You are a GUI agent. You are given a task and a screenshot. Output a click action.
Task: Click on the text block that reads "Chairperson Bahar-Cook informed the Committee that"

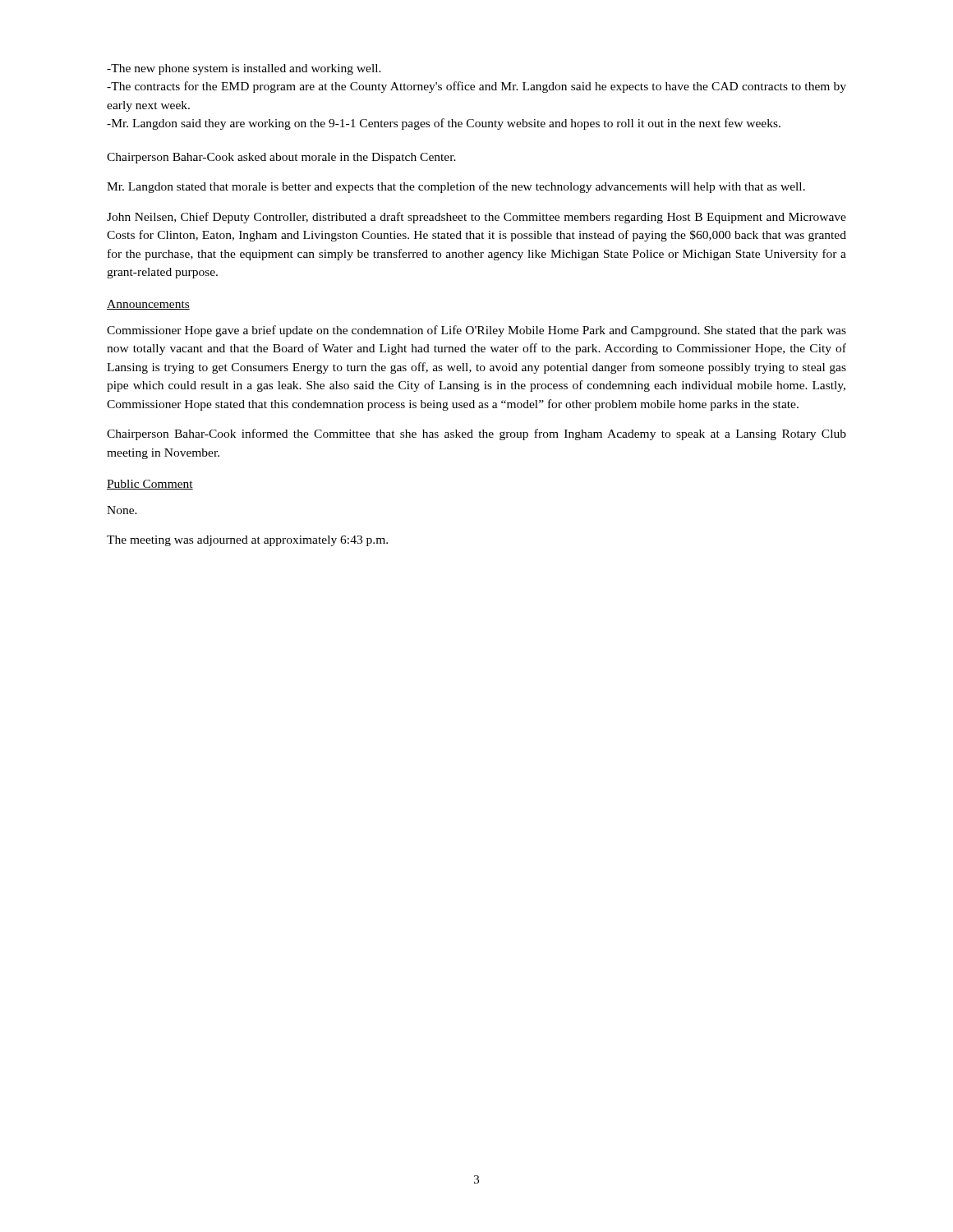pos(476,442)
